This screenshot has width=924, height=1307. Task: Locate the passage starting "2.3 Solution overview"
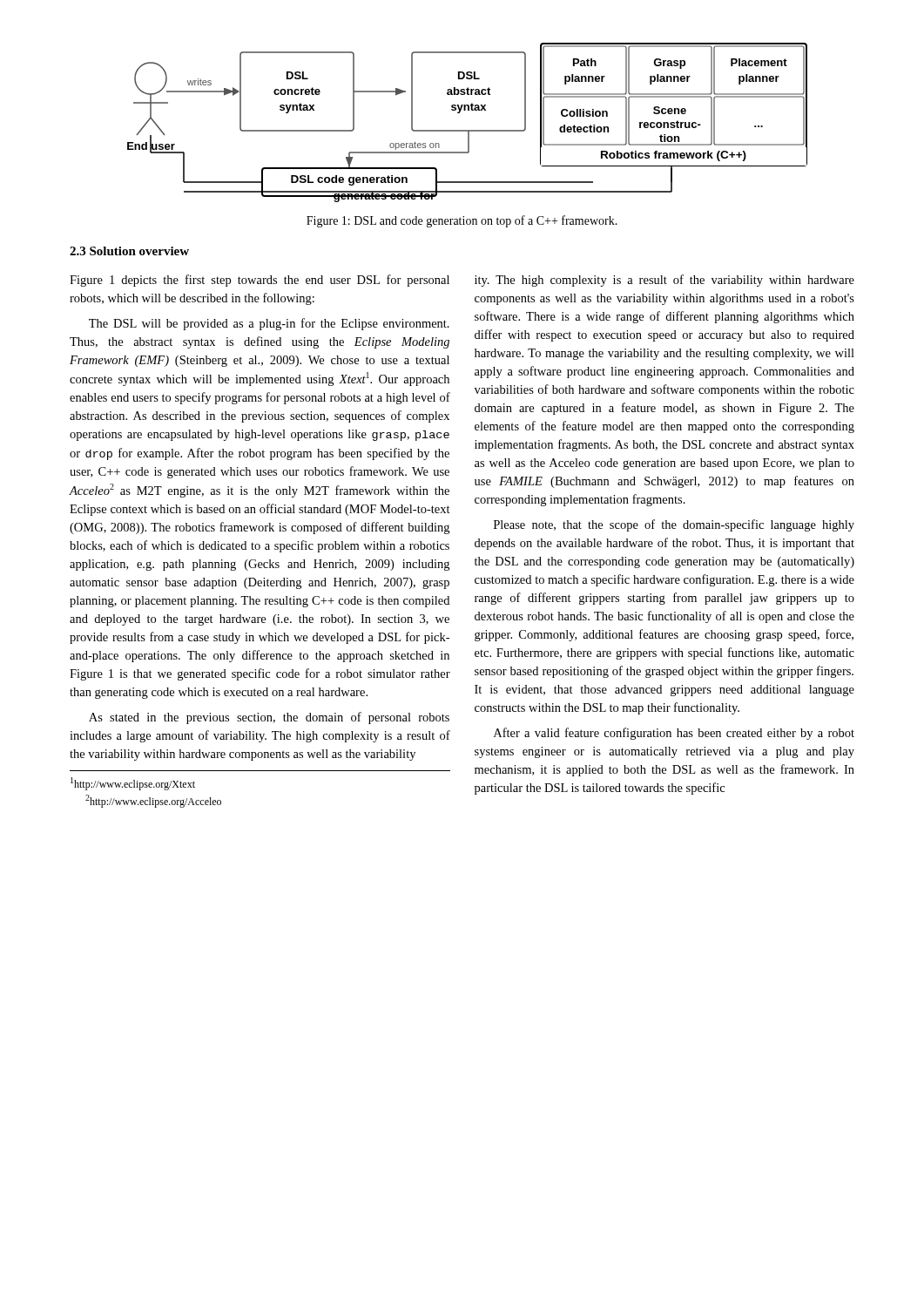pyautogui.click(x=129, y=251)
